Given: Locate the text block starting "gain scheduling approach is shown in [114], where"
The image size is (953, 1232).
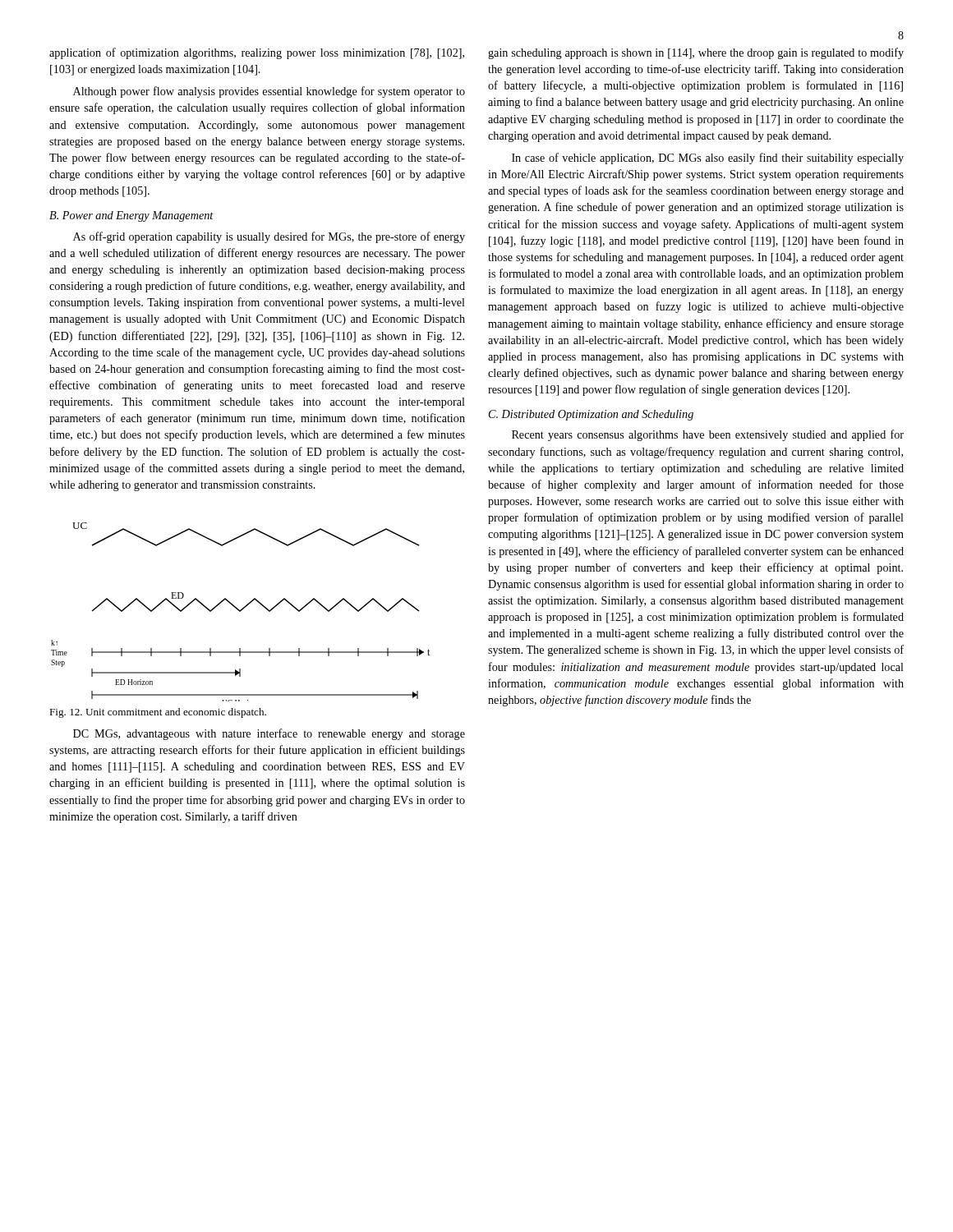Looking at the screenshot, I should click(696, 94).
